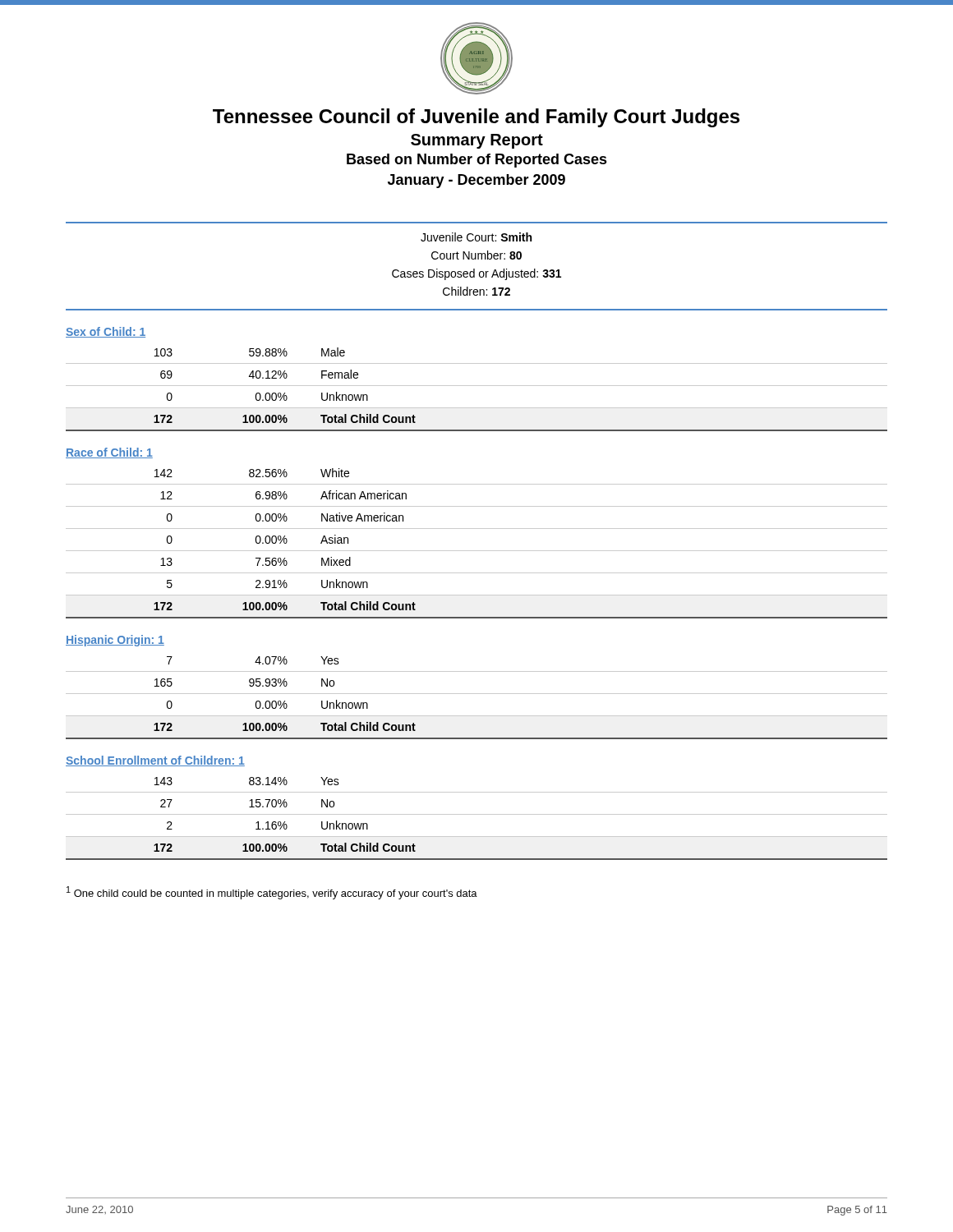Image resolution: width=953 pixels, height=1232 pixels.
Task: Find the block starting "1 One child could be"
Action: click(271, 892)
